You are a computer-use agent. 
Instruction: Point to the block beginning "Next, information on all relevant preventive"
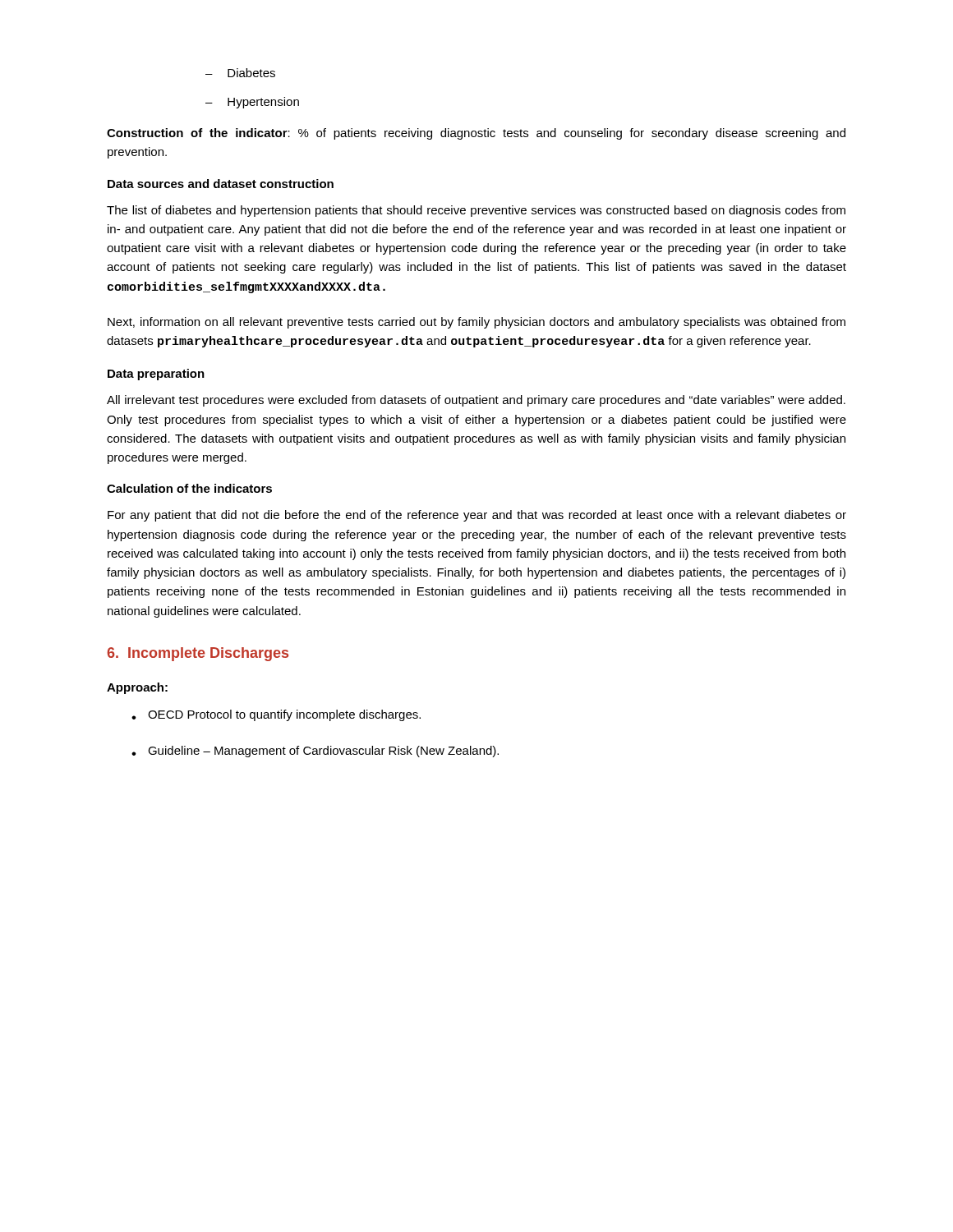(476, 332)
